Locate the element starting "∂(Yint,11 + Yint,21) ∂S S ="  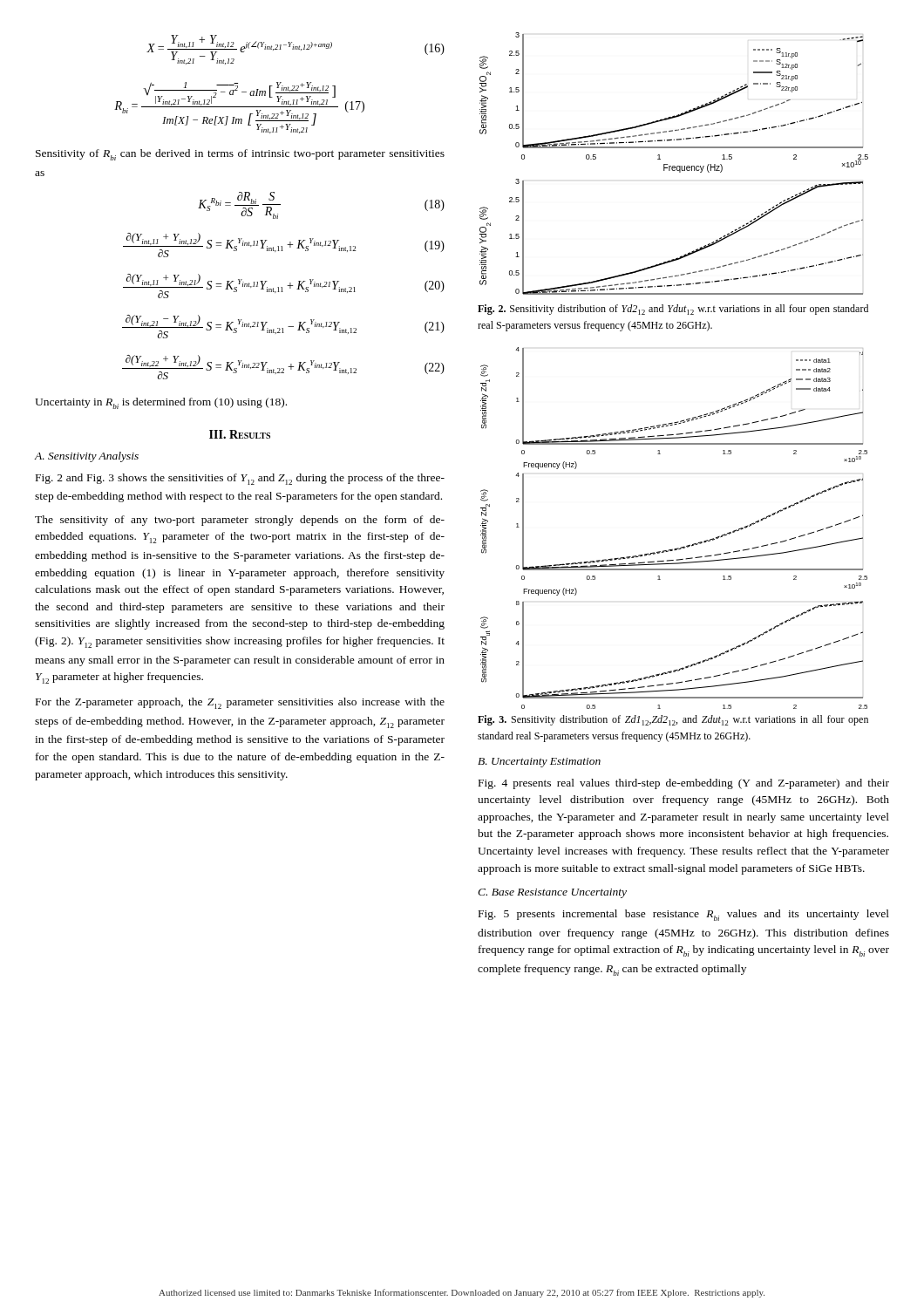[x=284, y=286]
